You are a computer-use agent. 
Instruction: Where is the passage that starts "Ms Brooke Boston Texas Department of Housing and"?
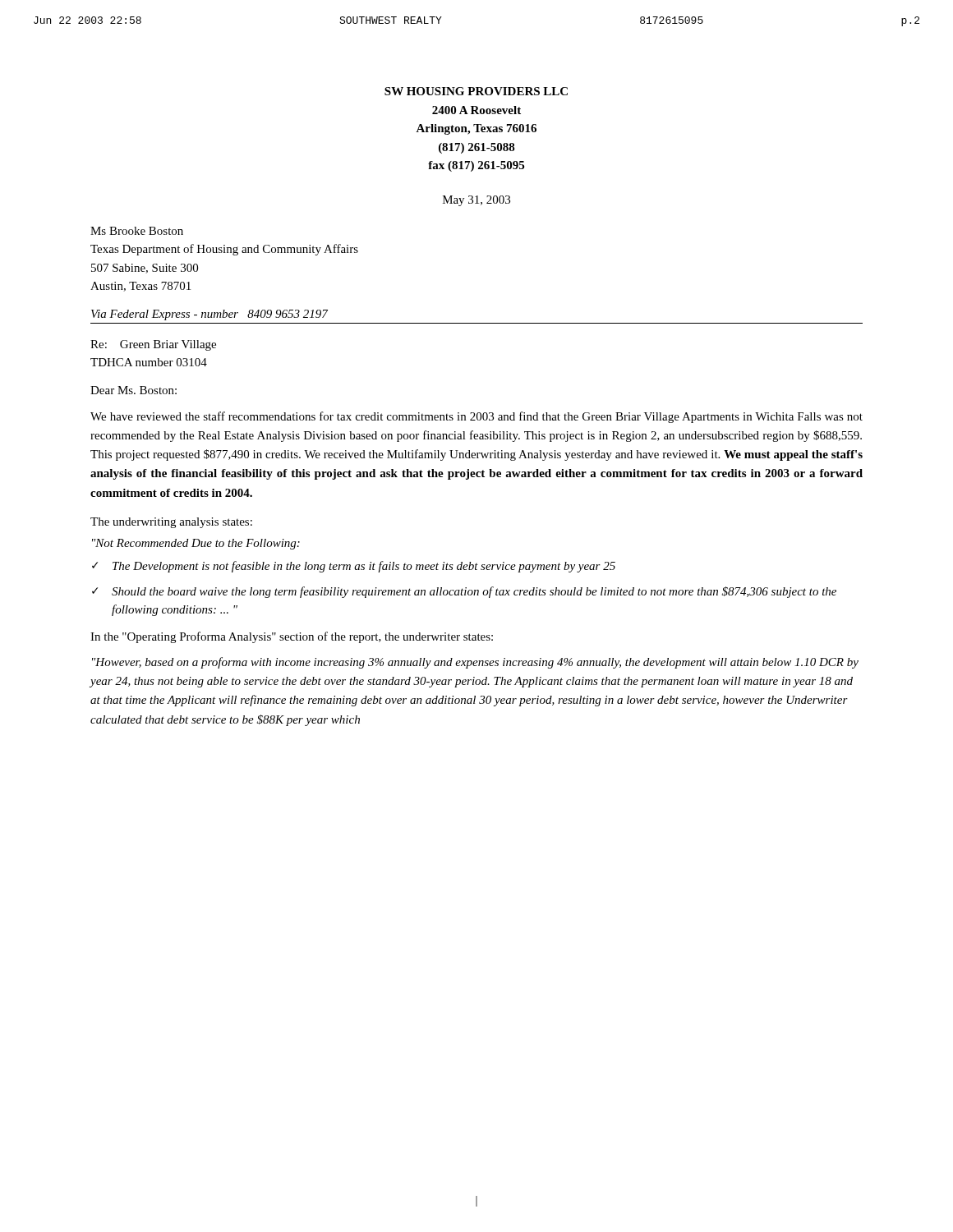point(224,258)
